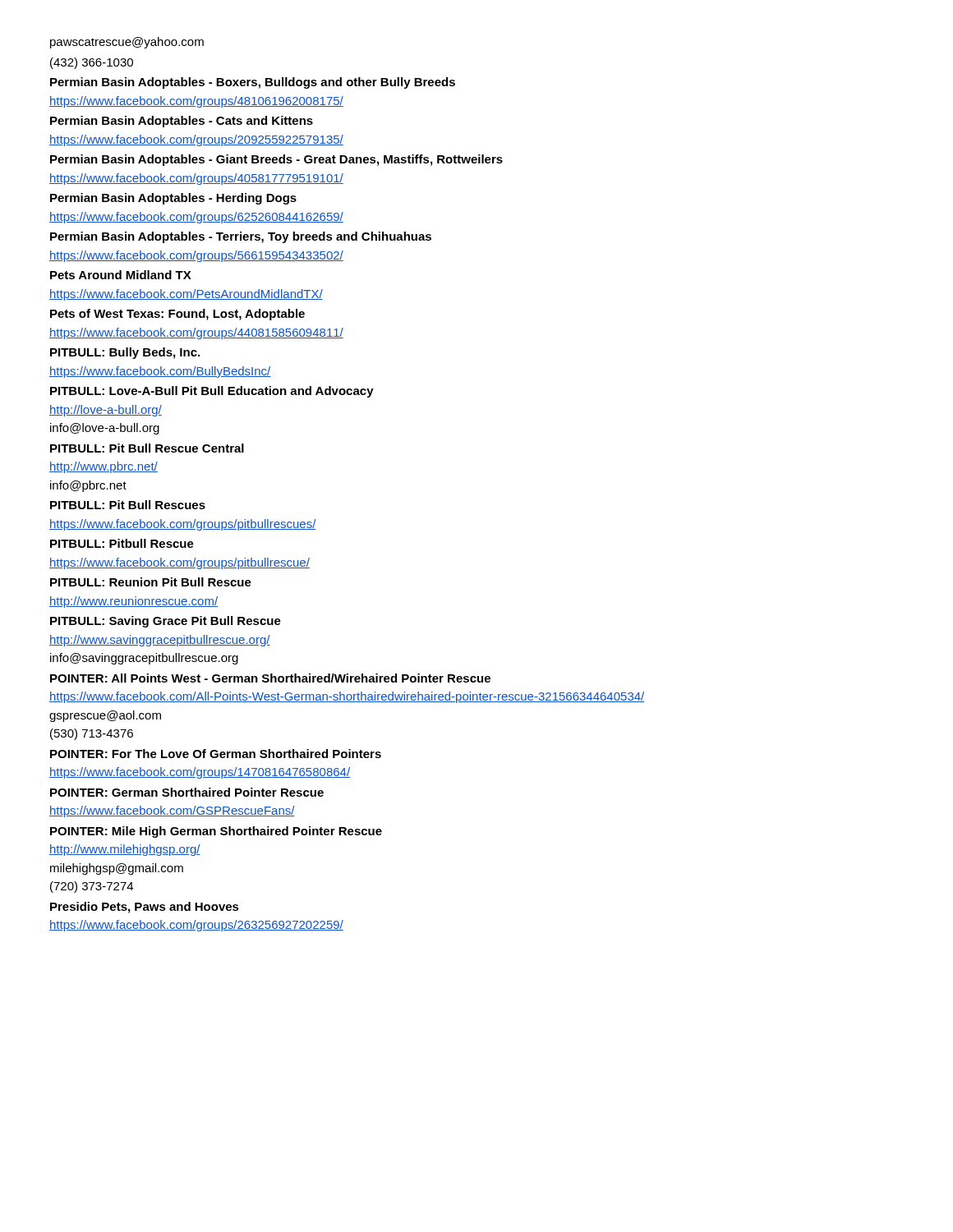Click on the list item that says "POINTER: All Points West - German"
The width and height of the screenshot is (953, 1232).
point(347,705)
